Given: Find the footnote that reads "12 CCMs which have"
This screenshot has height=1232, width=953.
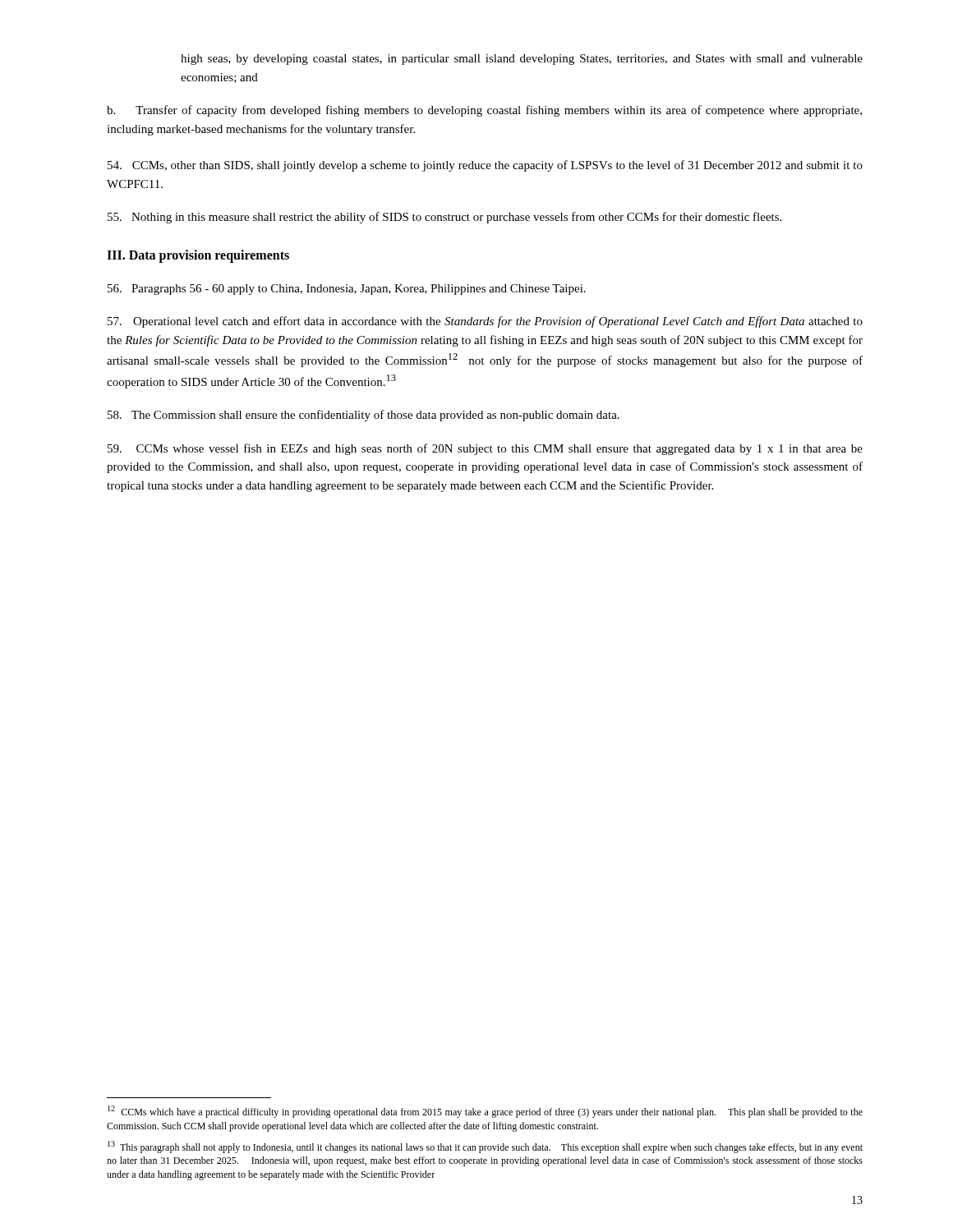Looking at the screenshot, I should point(485,1118).
